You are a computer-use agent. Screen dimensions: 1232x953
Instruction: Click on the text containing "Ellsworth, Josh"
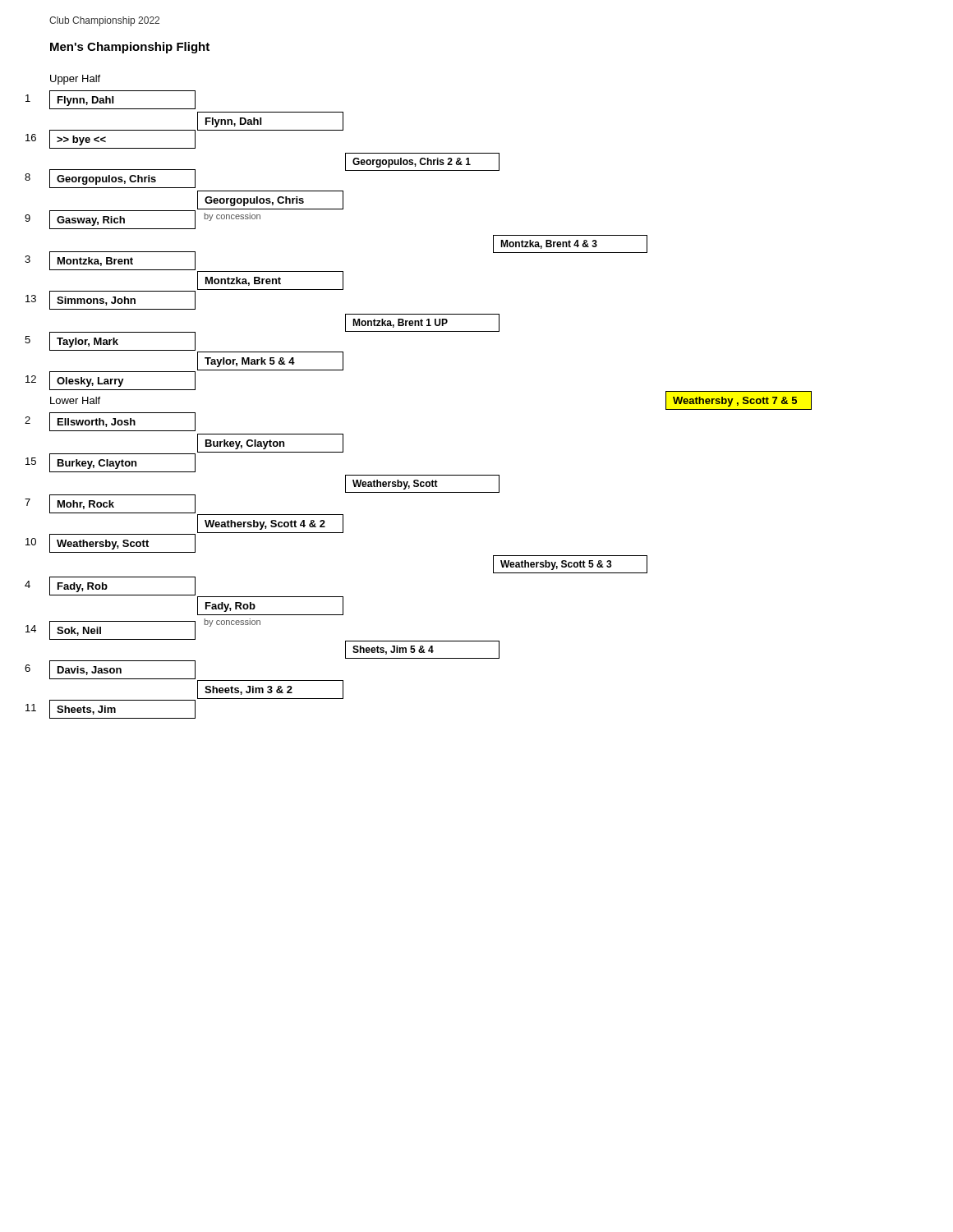point(122,422)
